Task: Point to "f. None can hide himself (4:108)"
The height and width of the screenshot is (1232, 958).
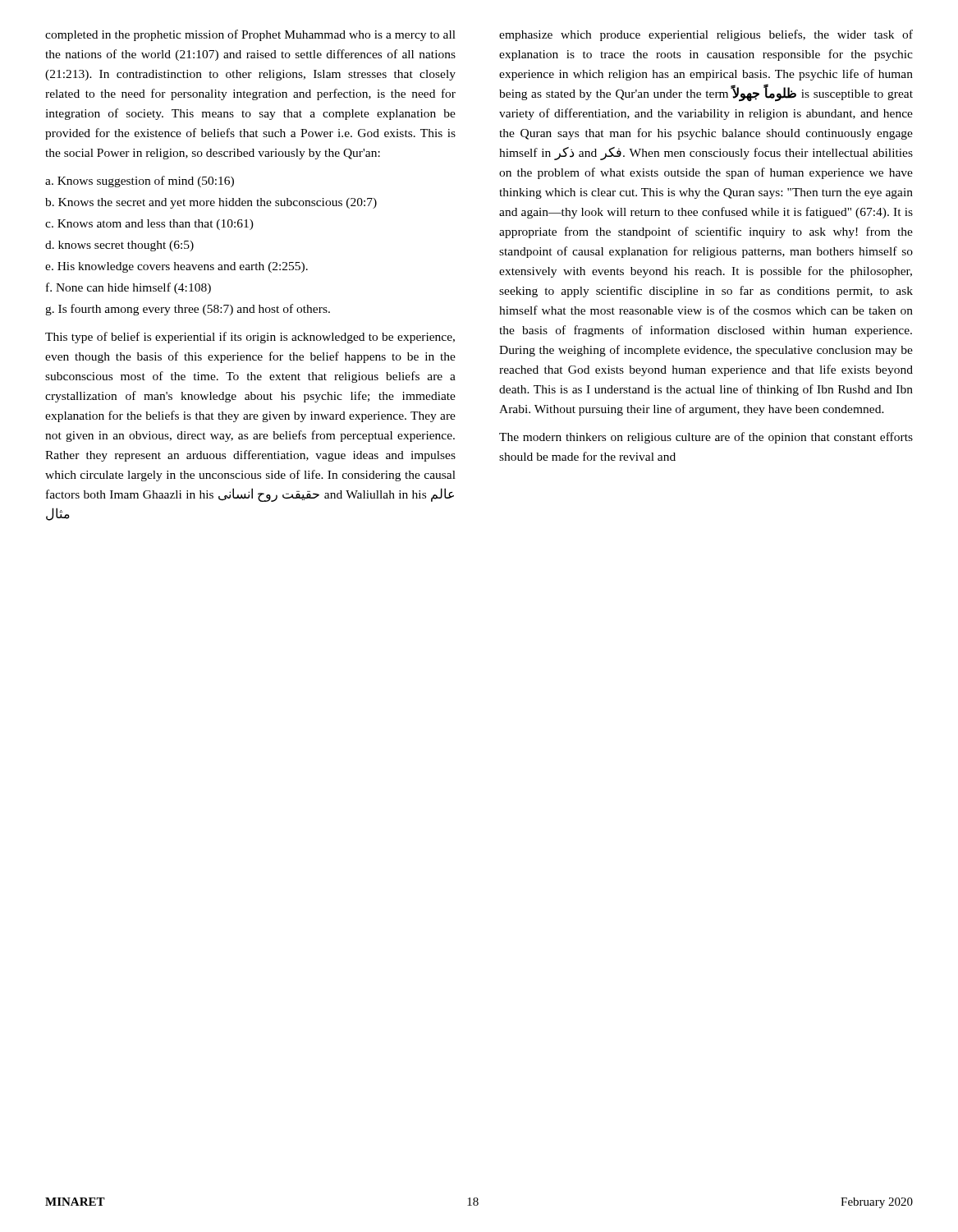Action: (128, 287)
